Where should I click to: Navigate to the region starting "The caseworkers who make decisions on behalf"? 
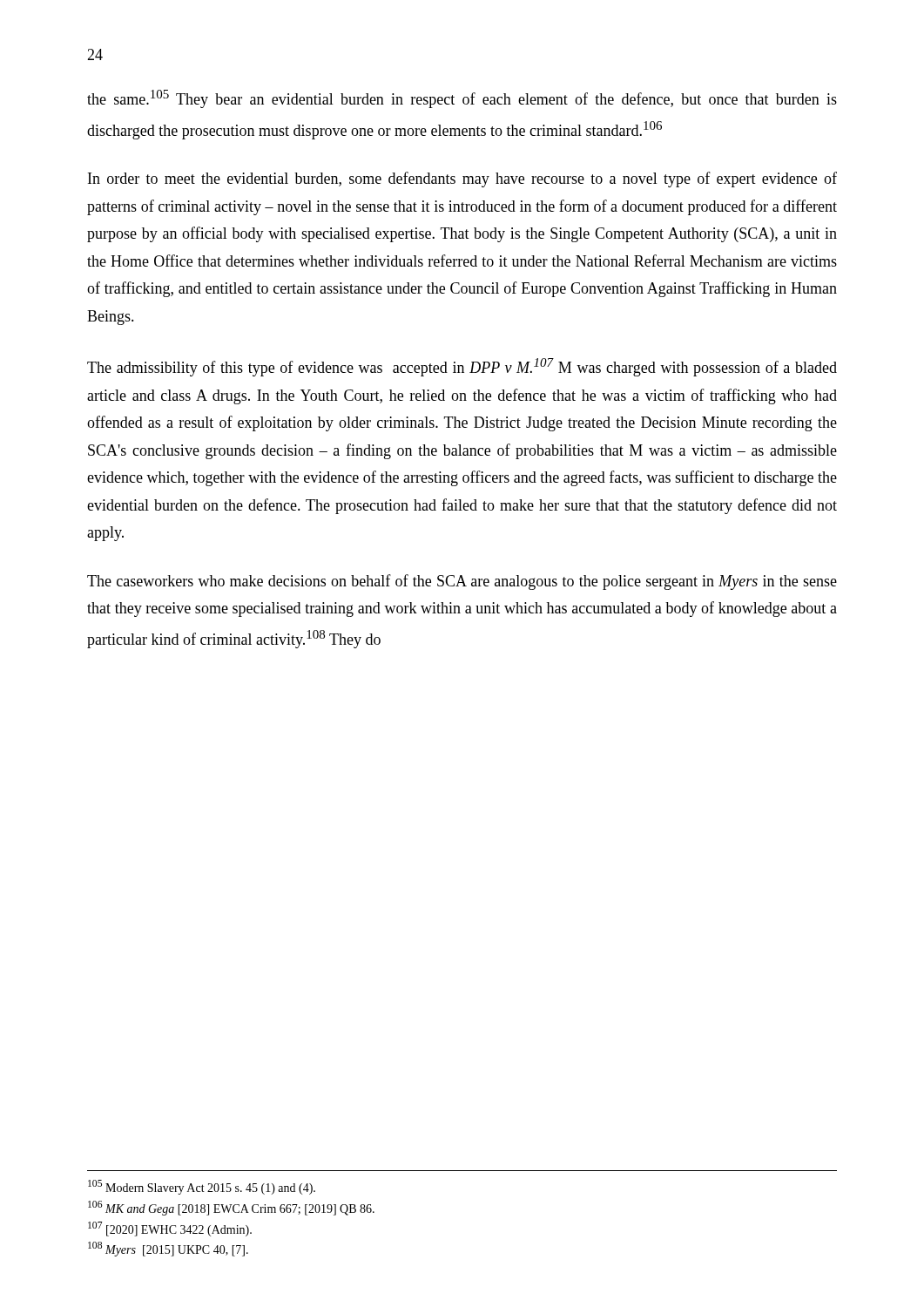pos(462,610)
